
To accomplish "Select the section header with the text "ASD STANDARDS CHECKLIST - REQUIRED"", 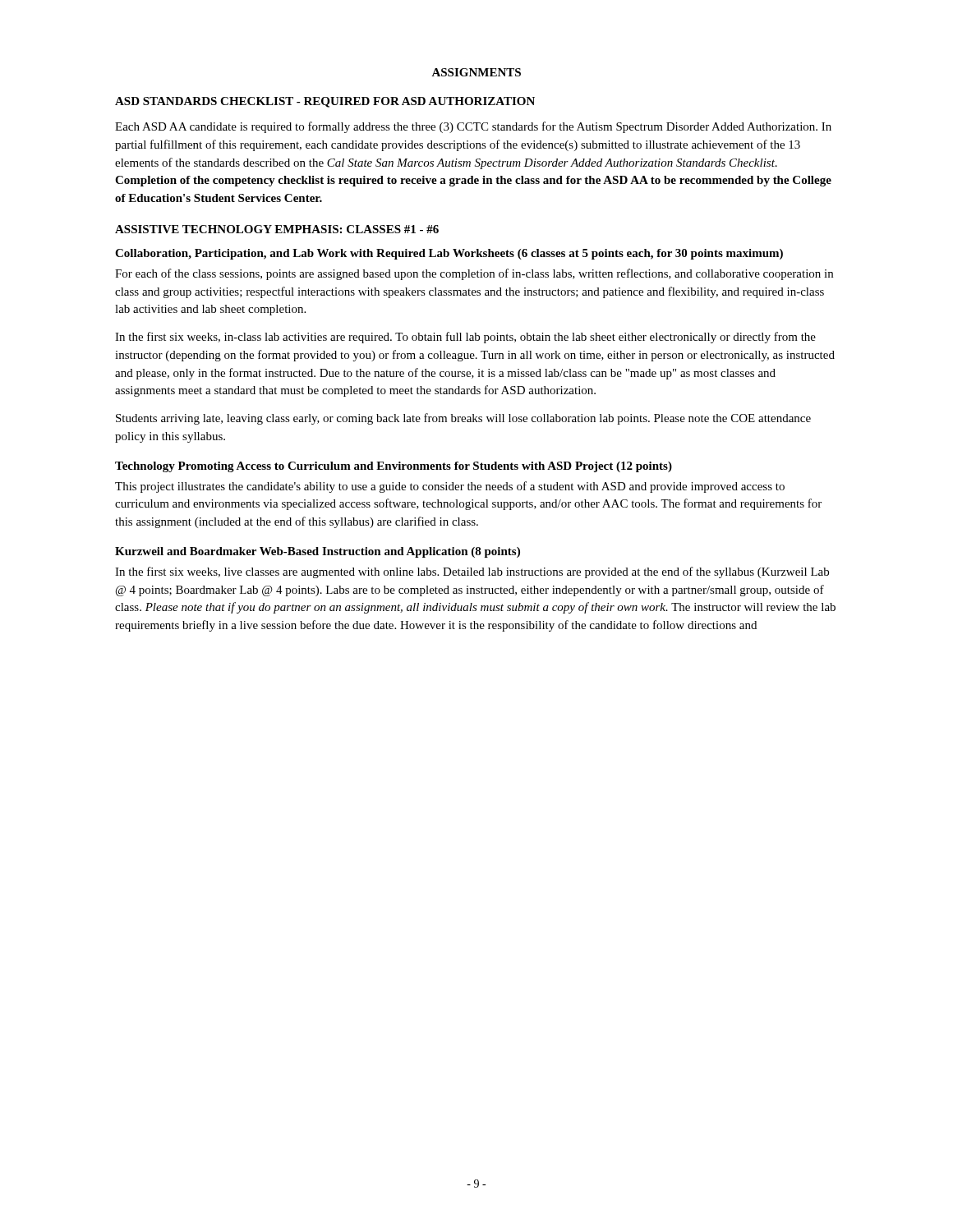I will click(325, 101).
